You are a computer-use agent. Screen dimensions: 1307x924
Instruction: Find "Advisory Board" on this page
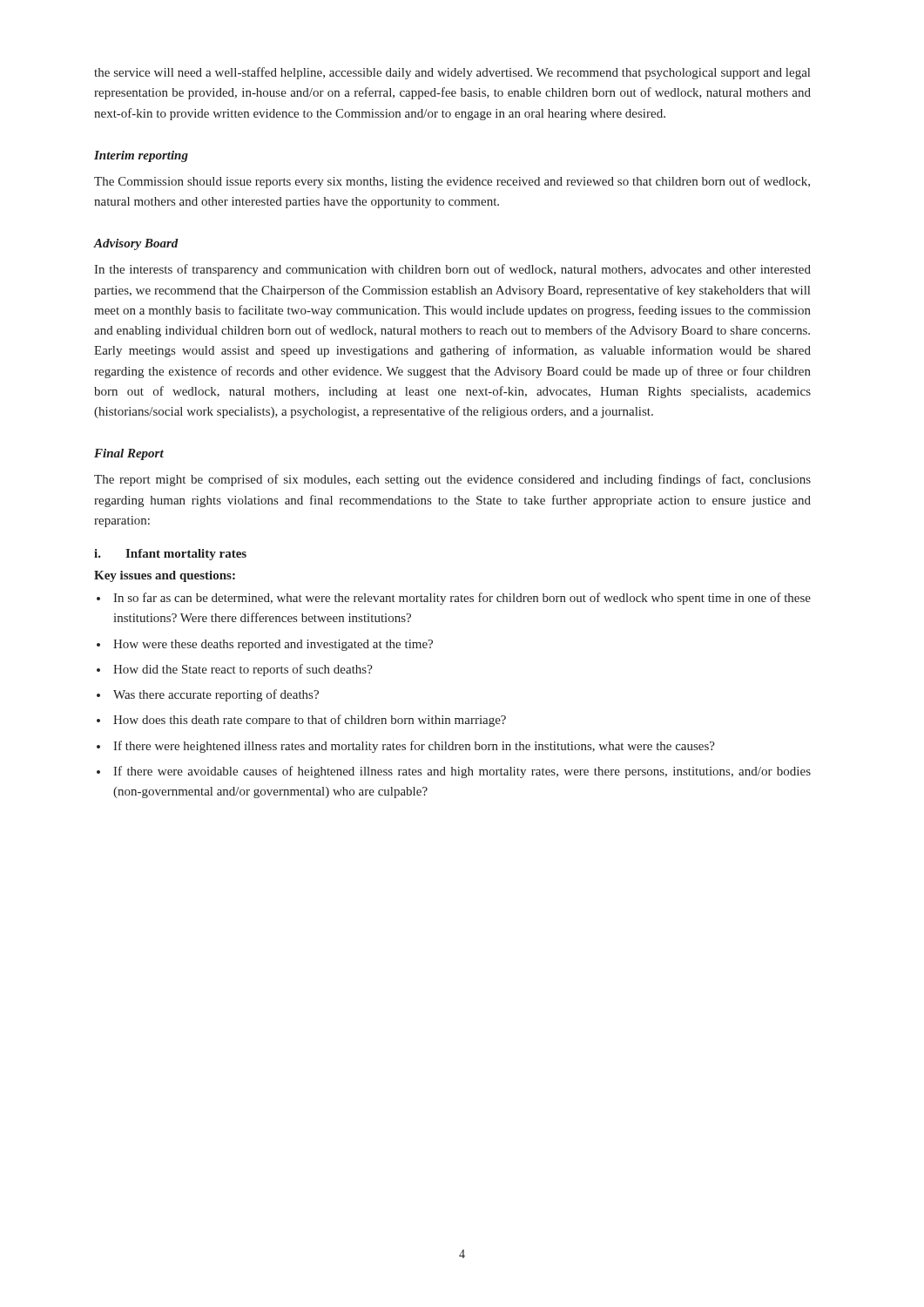point(136,243)
